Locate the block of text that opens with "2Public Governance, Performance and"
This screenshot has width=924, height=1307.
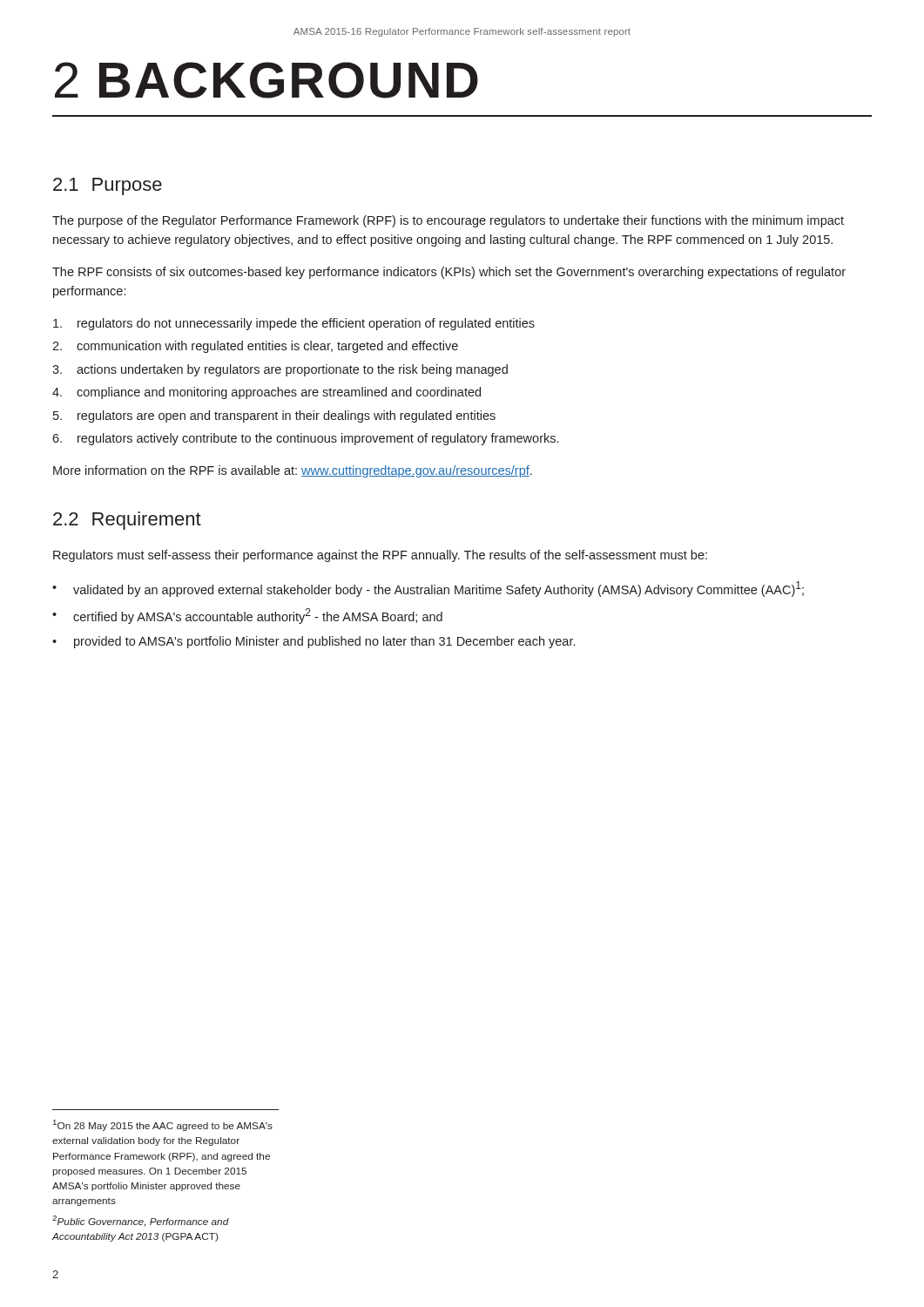click(x=140, y=1228)
